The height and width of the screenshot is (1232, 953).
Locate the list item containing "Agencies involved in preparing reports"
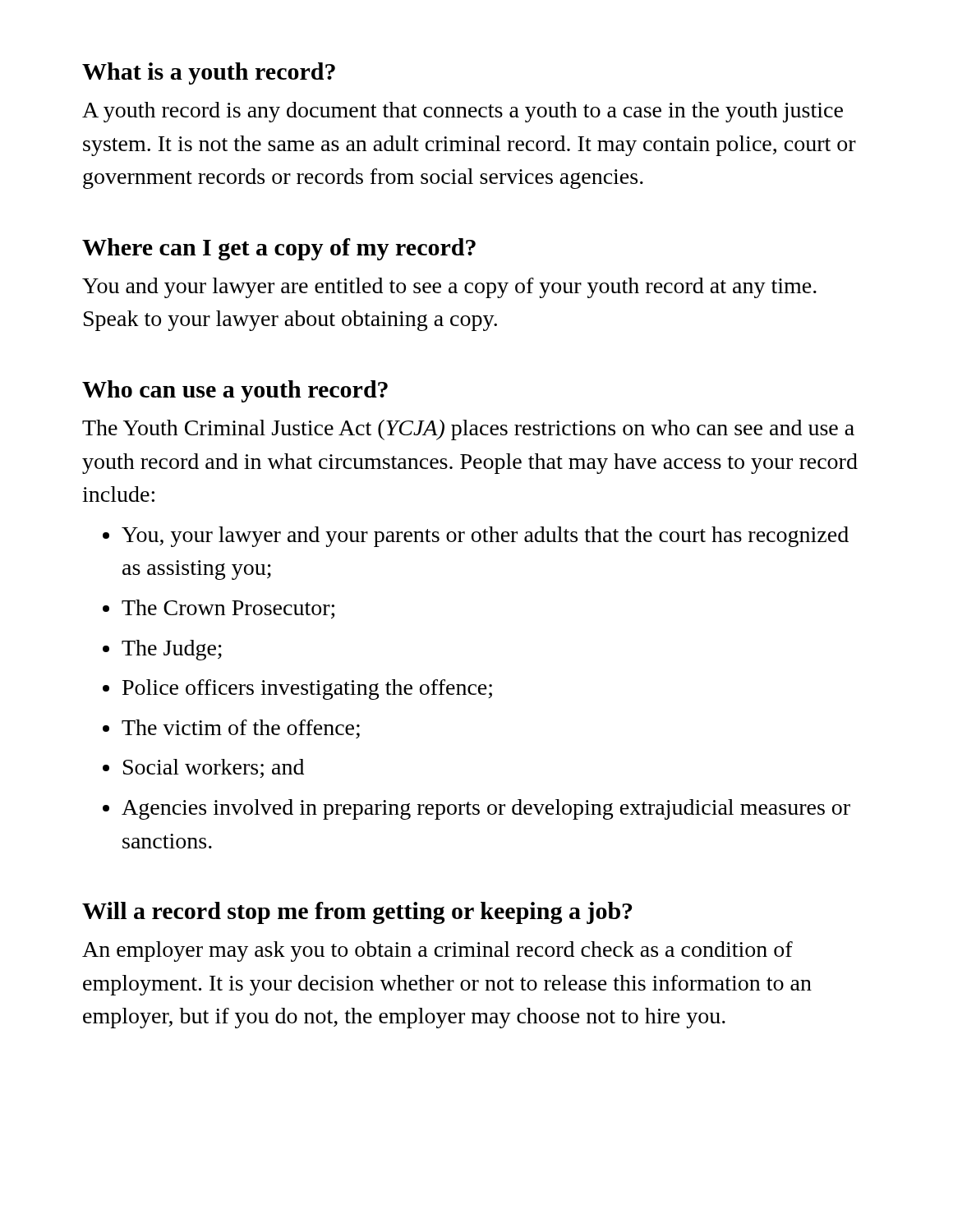tap(486, 824)
